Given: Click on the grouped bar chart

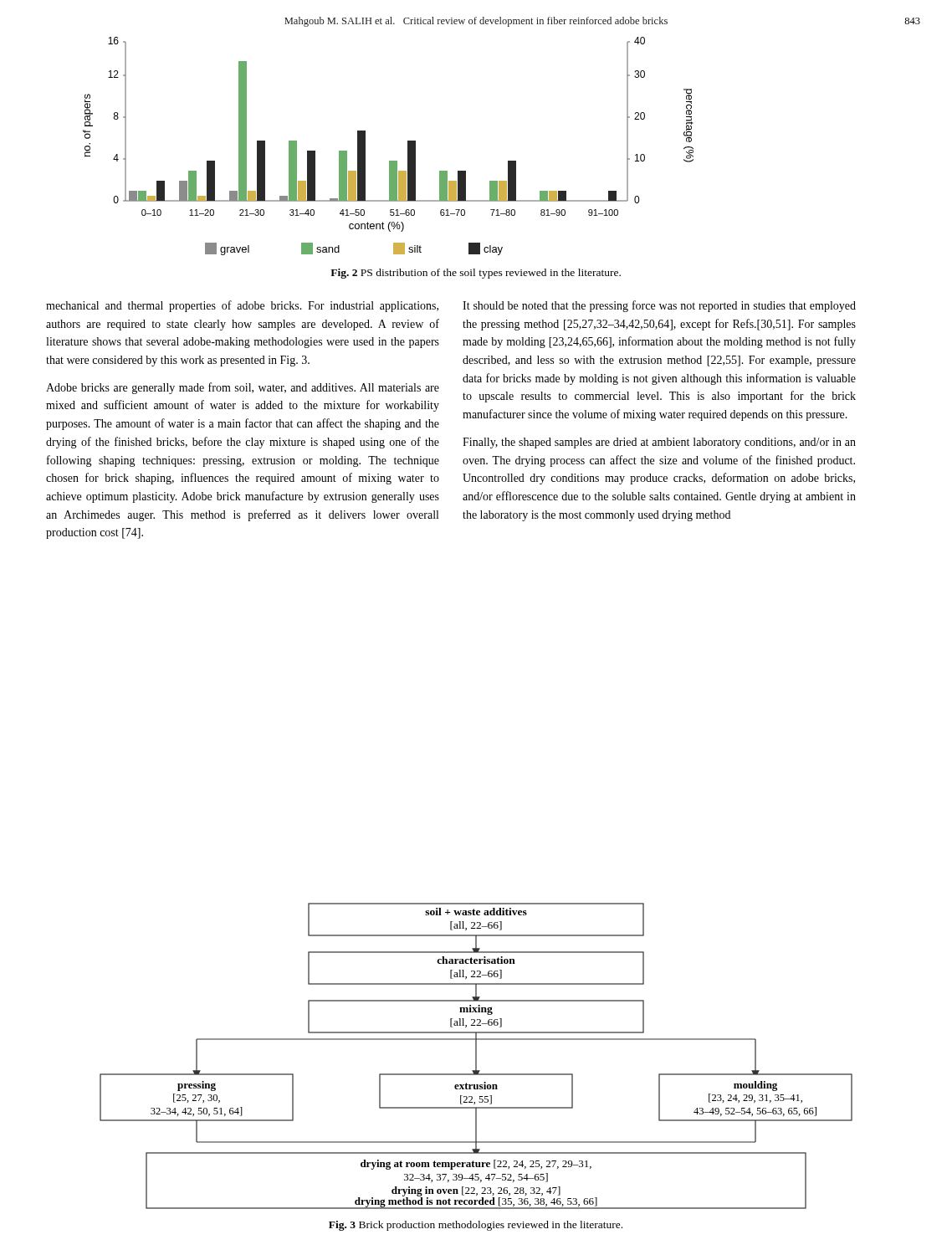Looking at the screenshot, I should (x=389, y=146).
